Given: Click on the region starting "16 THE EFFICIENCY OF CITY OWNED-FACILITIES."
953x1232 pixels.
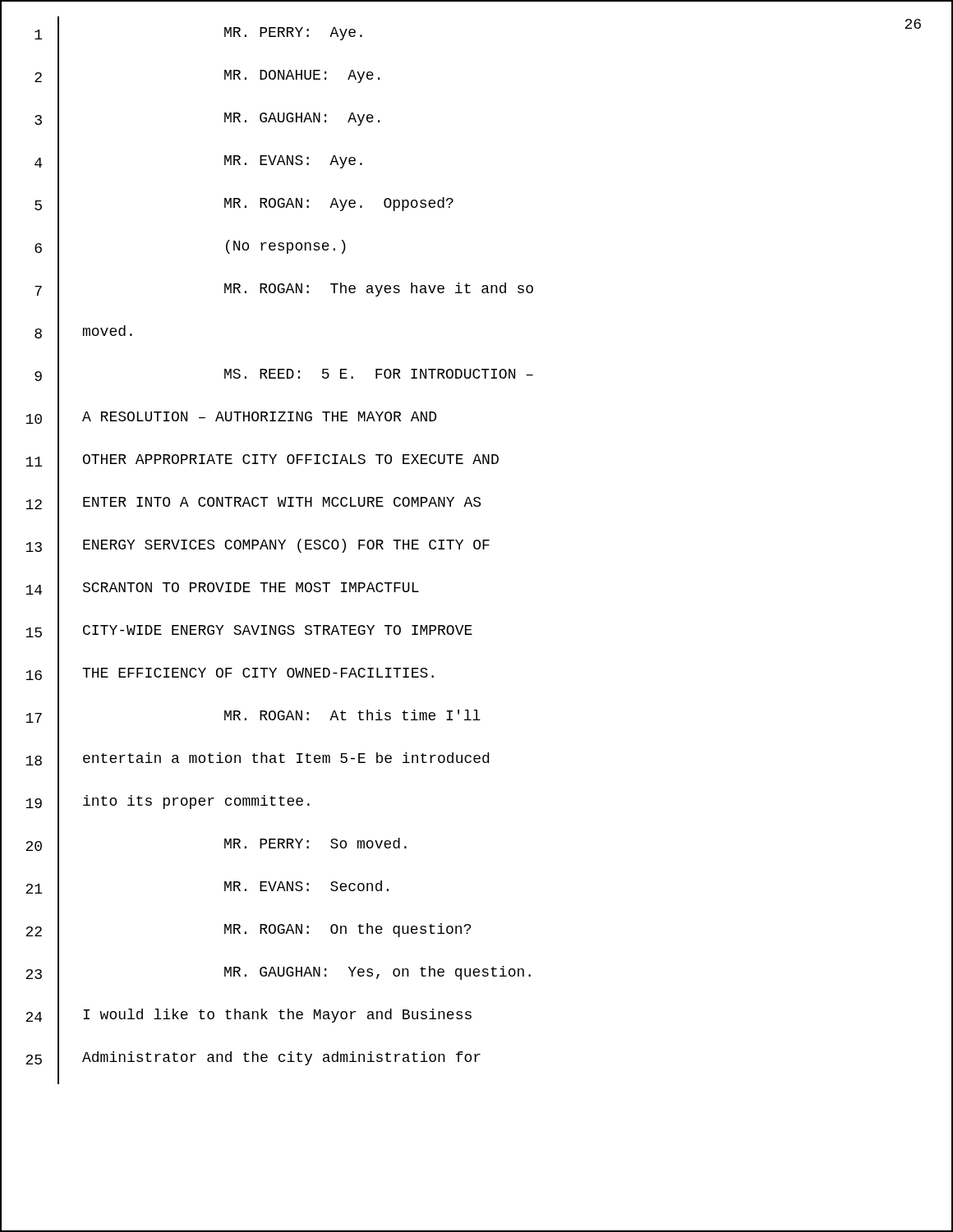Looking at the screenshot, I should 58,678.
